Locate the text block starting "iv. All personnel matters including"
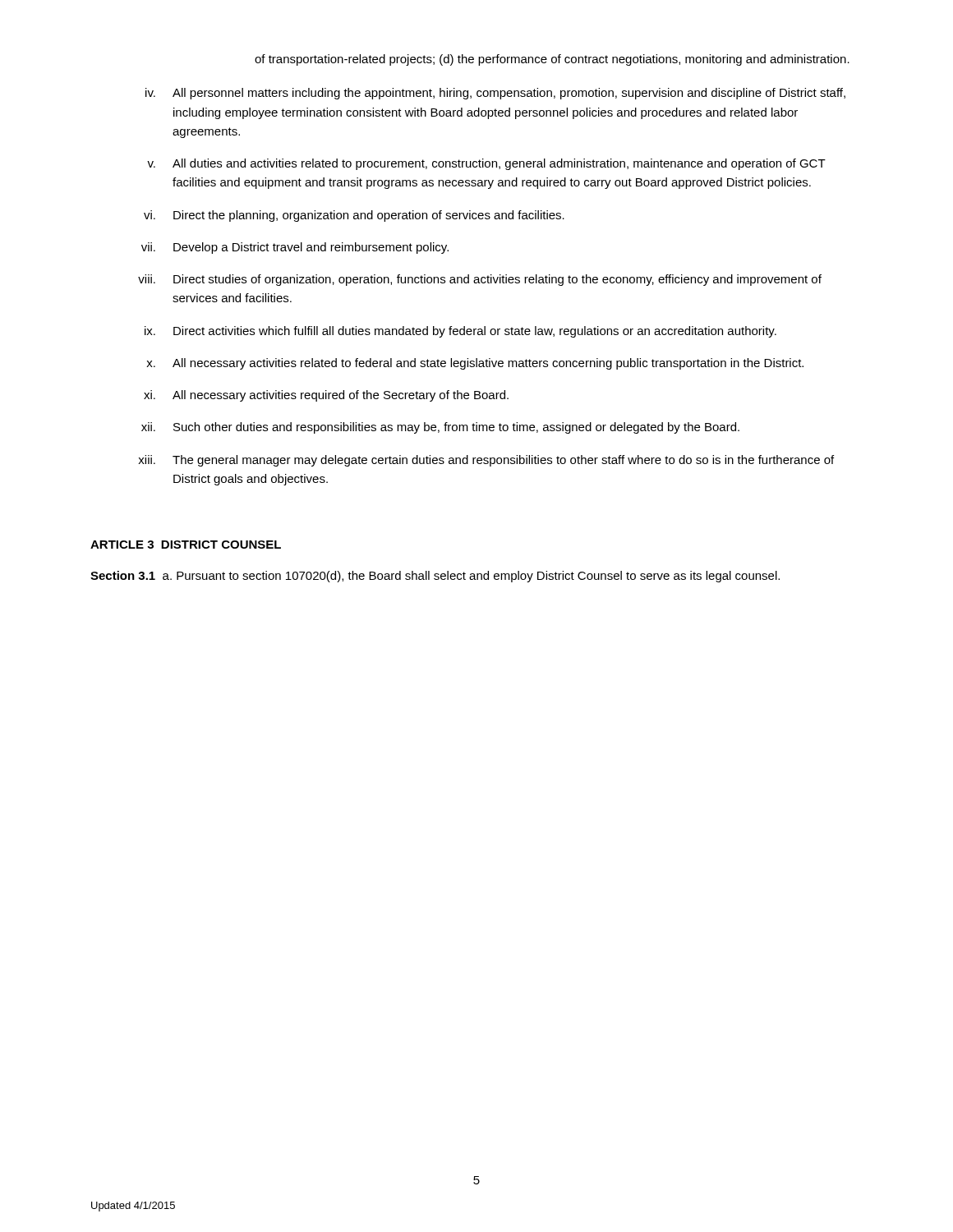The image size is (953, 1232). tap(476, 112)
